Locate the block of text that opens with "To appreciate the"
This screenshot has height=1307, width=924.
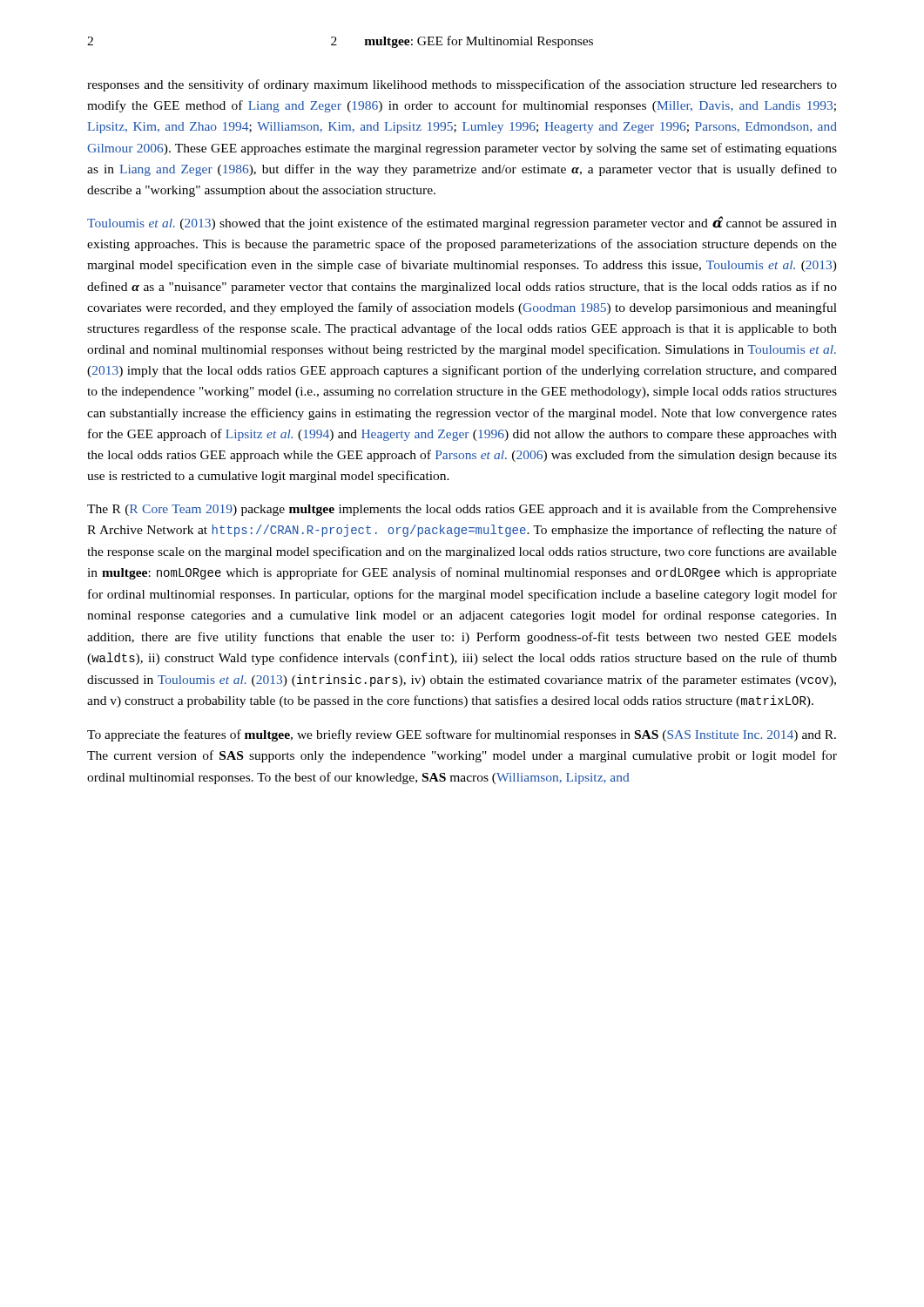(462, 755)
